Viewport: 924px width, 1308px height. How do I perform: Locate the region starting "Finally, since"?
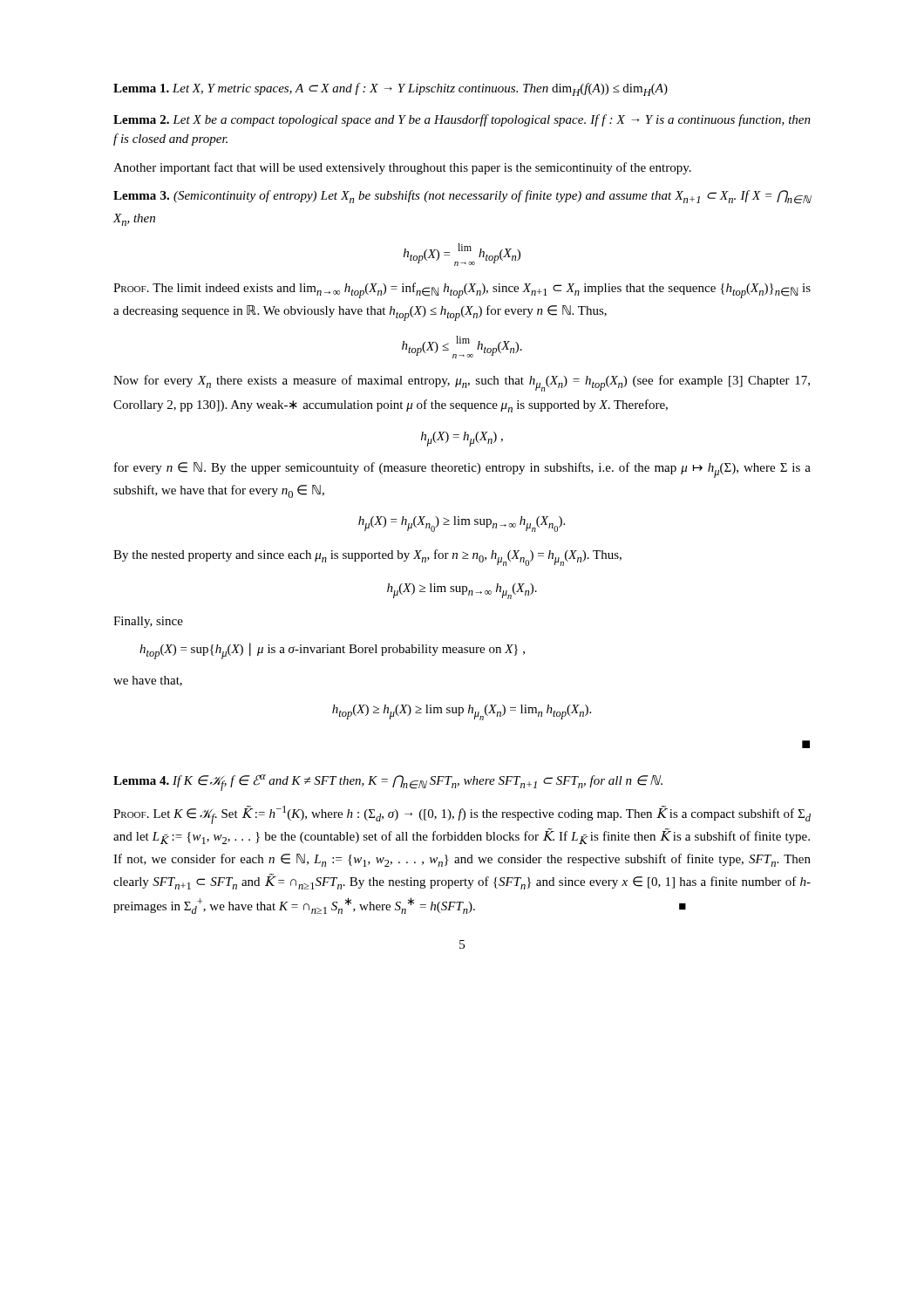[x=148, y=622]
